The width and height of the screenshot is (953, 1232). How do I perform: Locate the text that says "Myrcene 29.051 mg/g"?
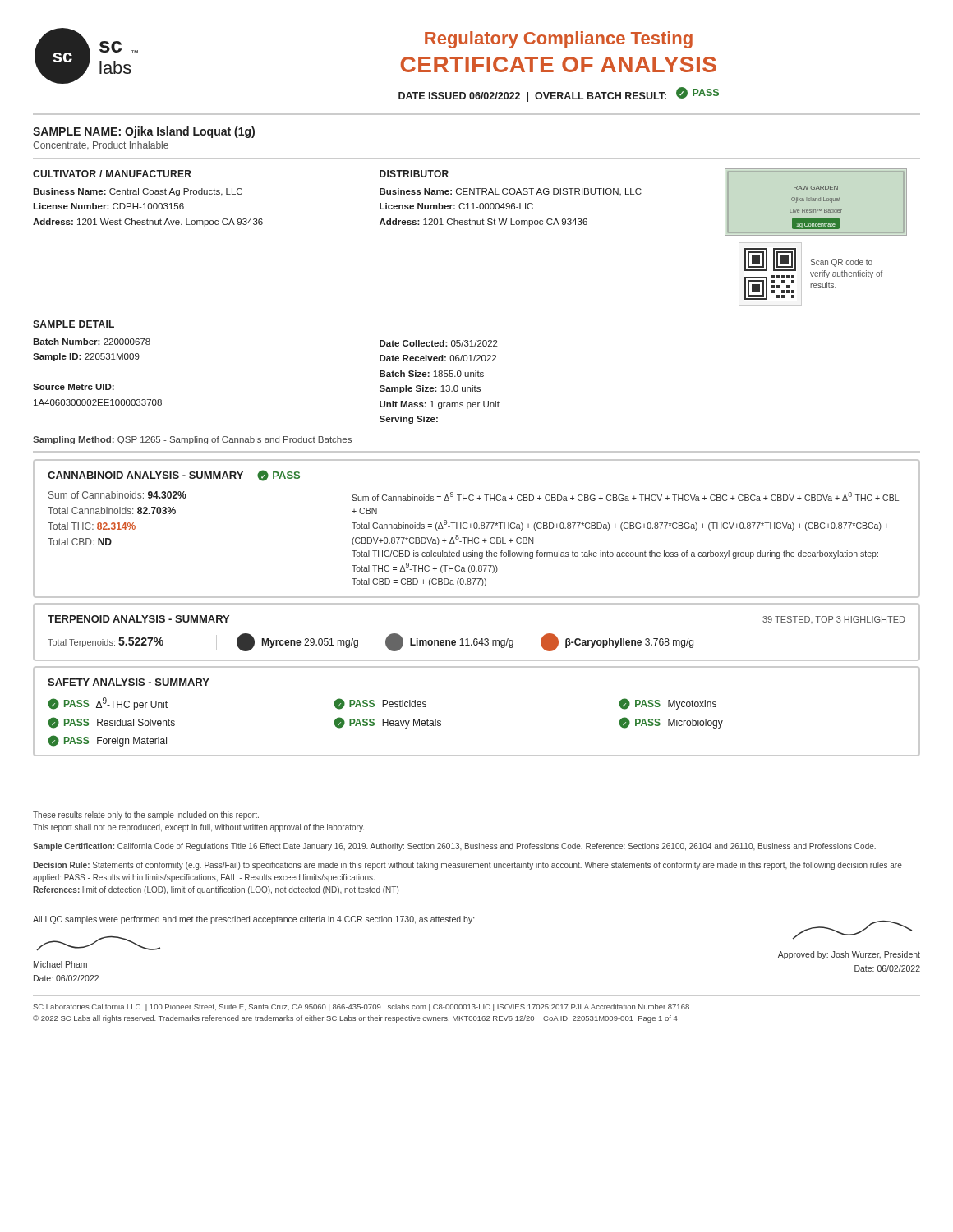pyautogui.click(x=310, y=642)
